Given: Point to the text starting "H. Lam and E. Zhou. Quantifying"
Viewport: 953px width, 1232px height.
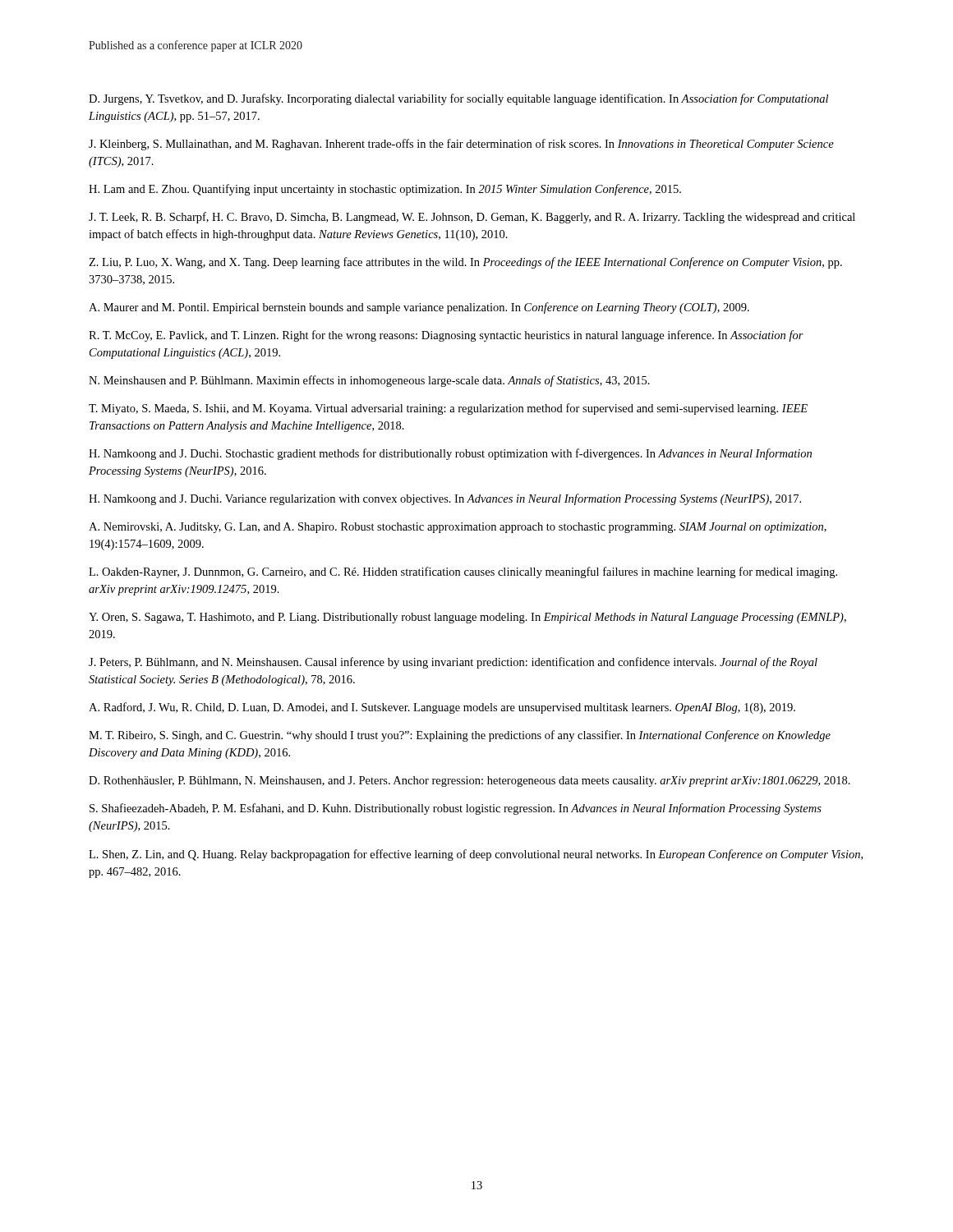Looking at the screenshot, I should tap(476, 189).
